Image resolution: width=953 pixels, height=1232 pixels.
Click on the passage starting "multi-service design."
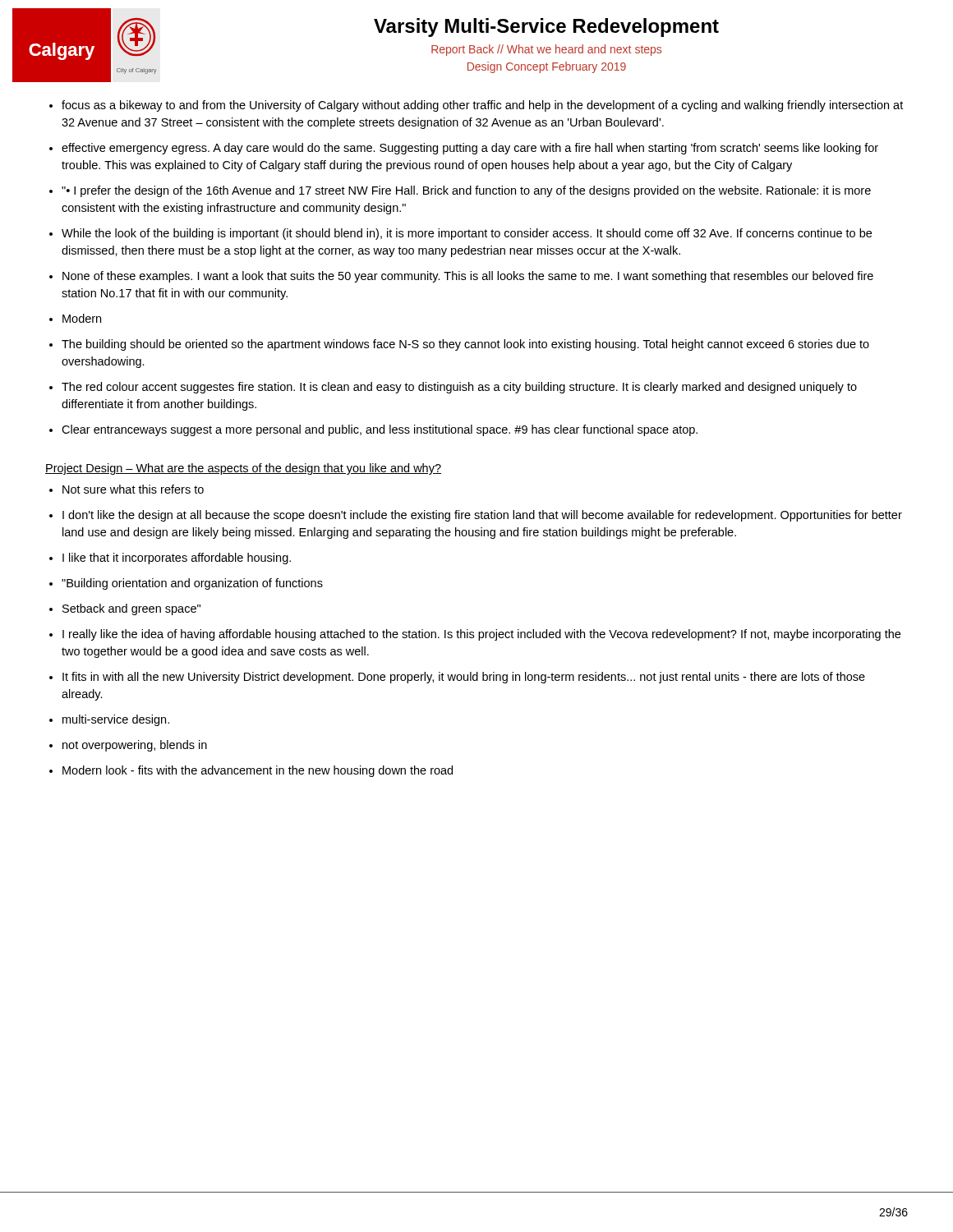[x=116, y=720]
